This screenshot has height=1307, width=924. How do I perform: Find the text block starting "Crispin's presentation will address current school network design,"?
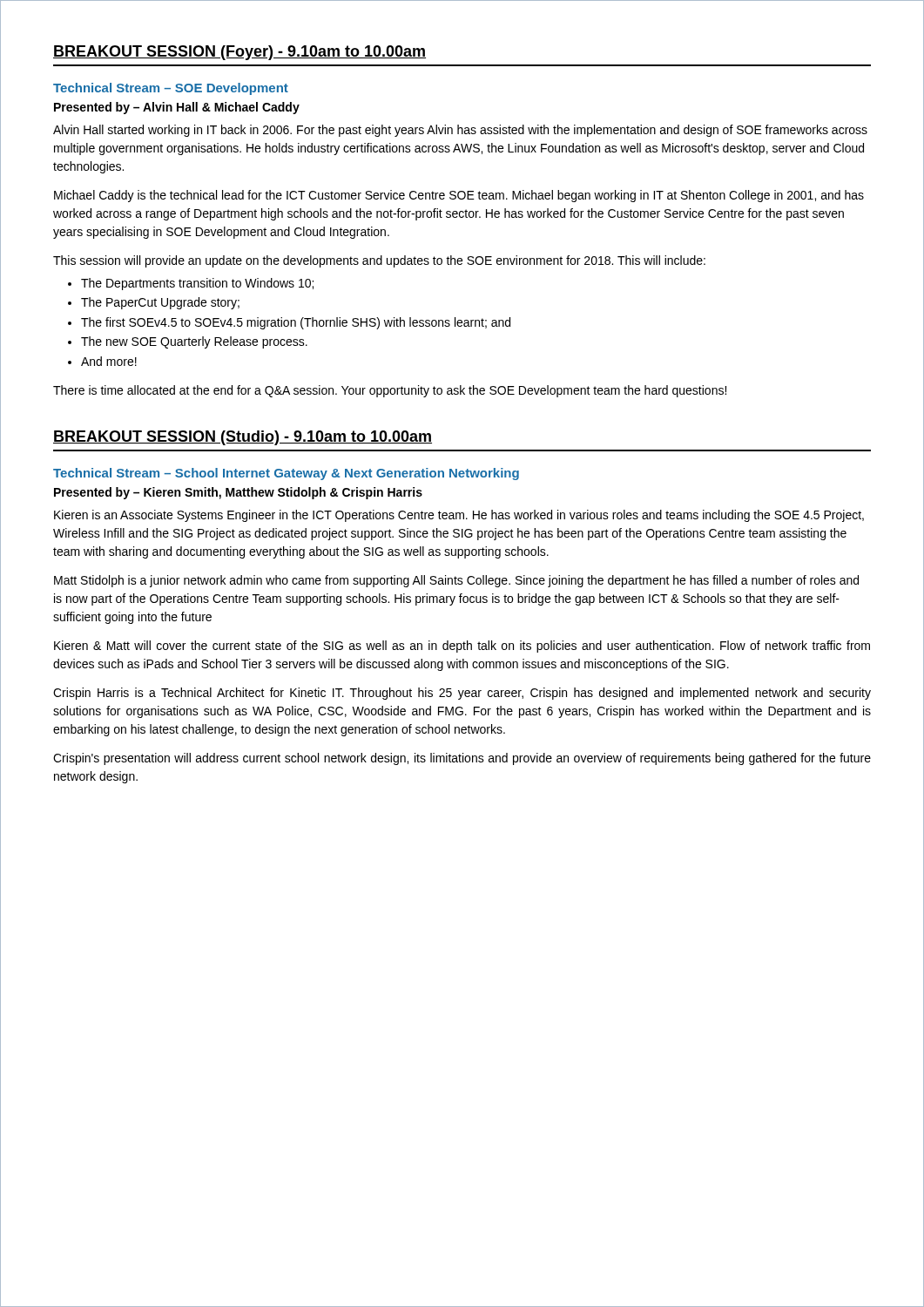tap(462, 768)
